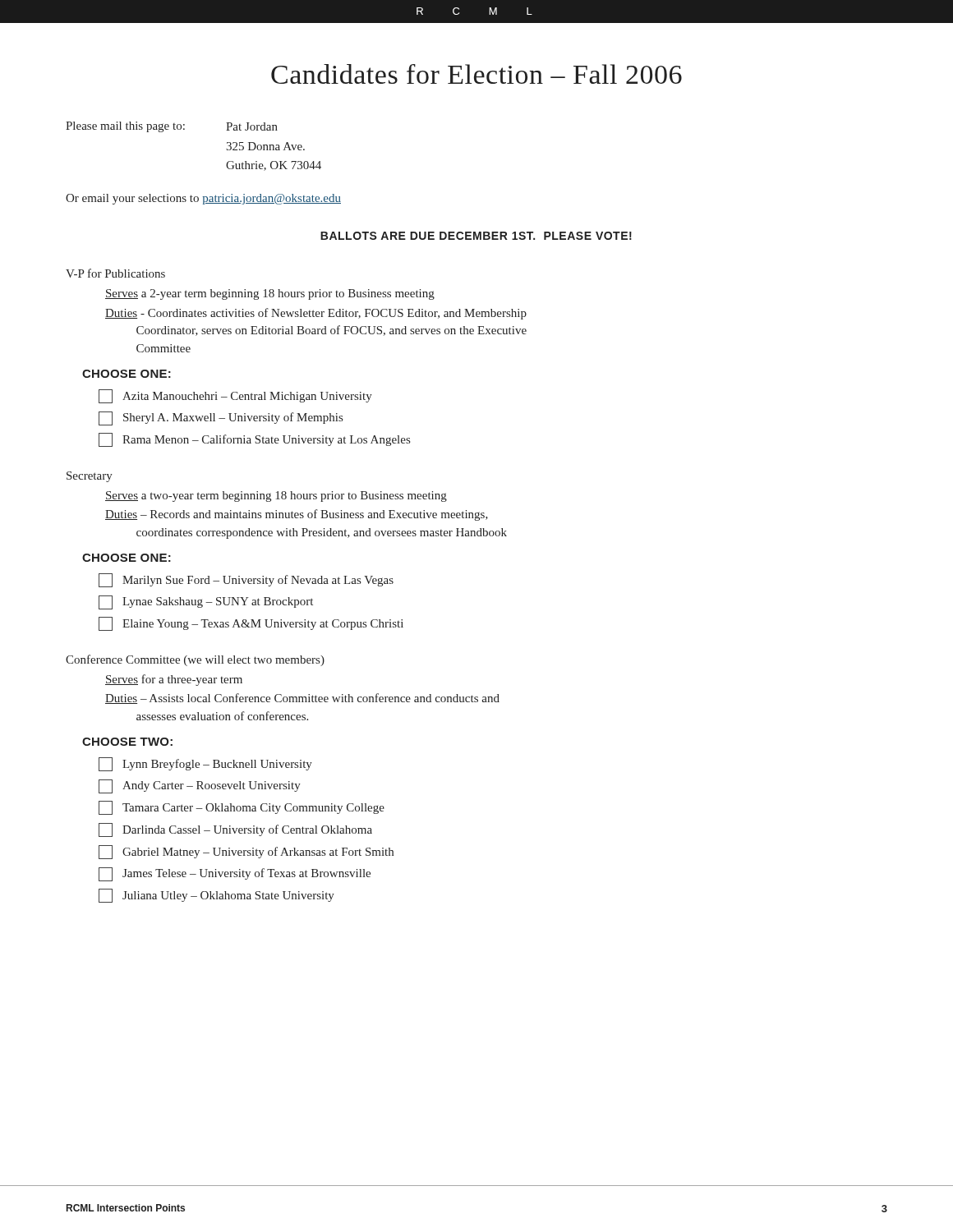The width and height of the screenshot is (953, 1232).
Task: Find the text block that reads "Duties - Coordinates activities of Newsletter"
Action: coord(316,330)
